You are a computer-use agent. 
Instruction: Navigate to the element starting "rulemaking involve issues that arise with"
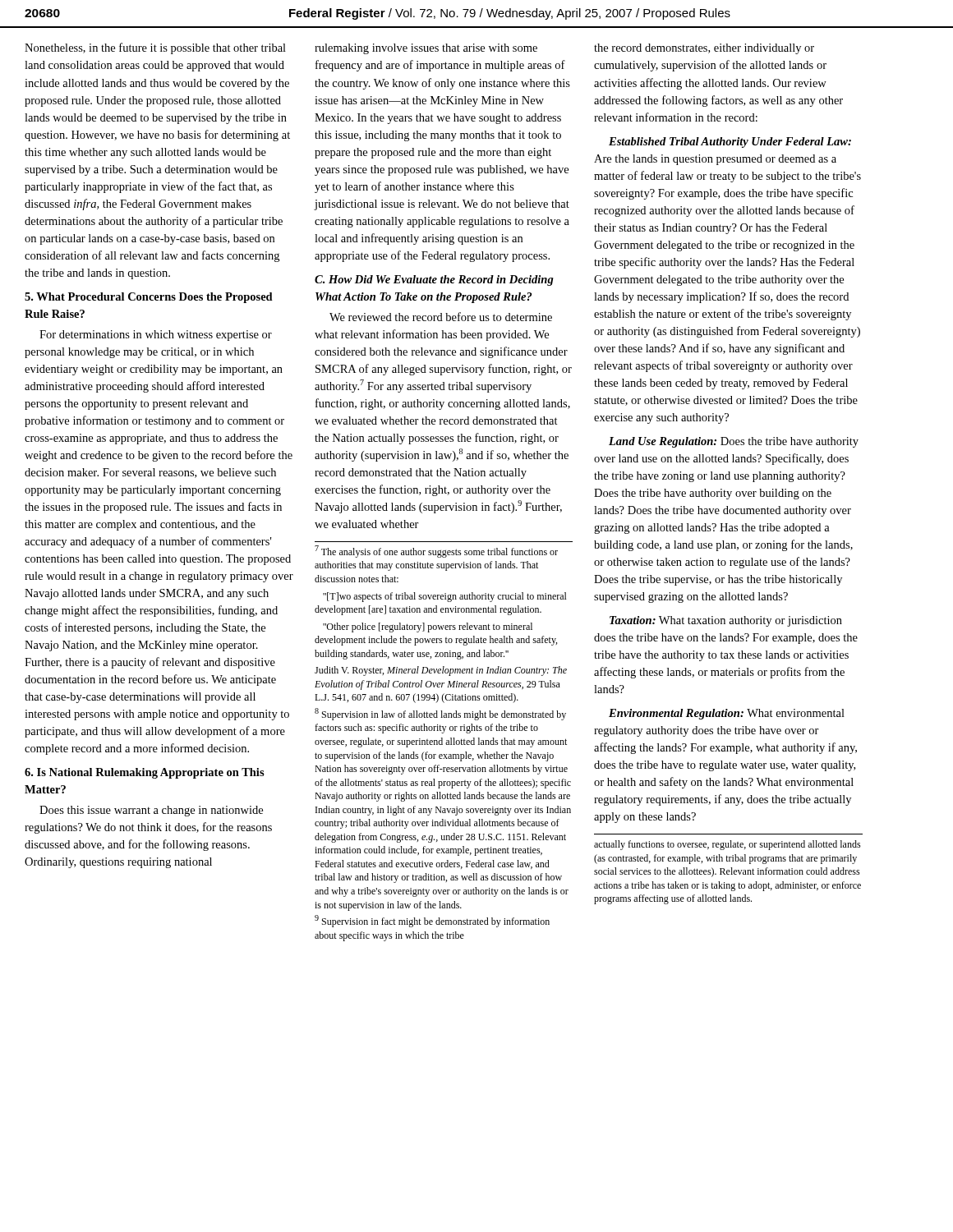444,152
